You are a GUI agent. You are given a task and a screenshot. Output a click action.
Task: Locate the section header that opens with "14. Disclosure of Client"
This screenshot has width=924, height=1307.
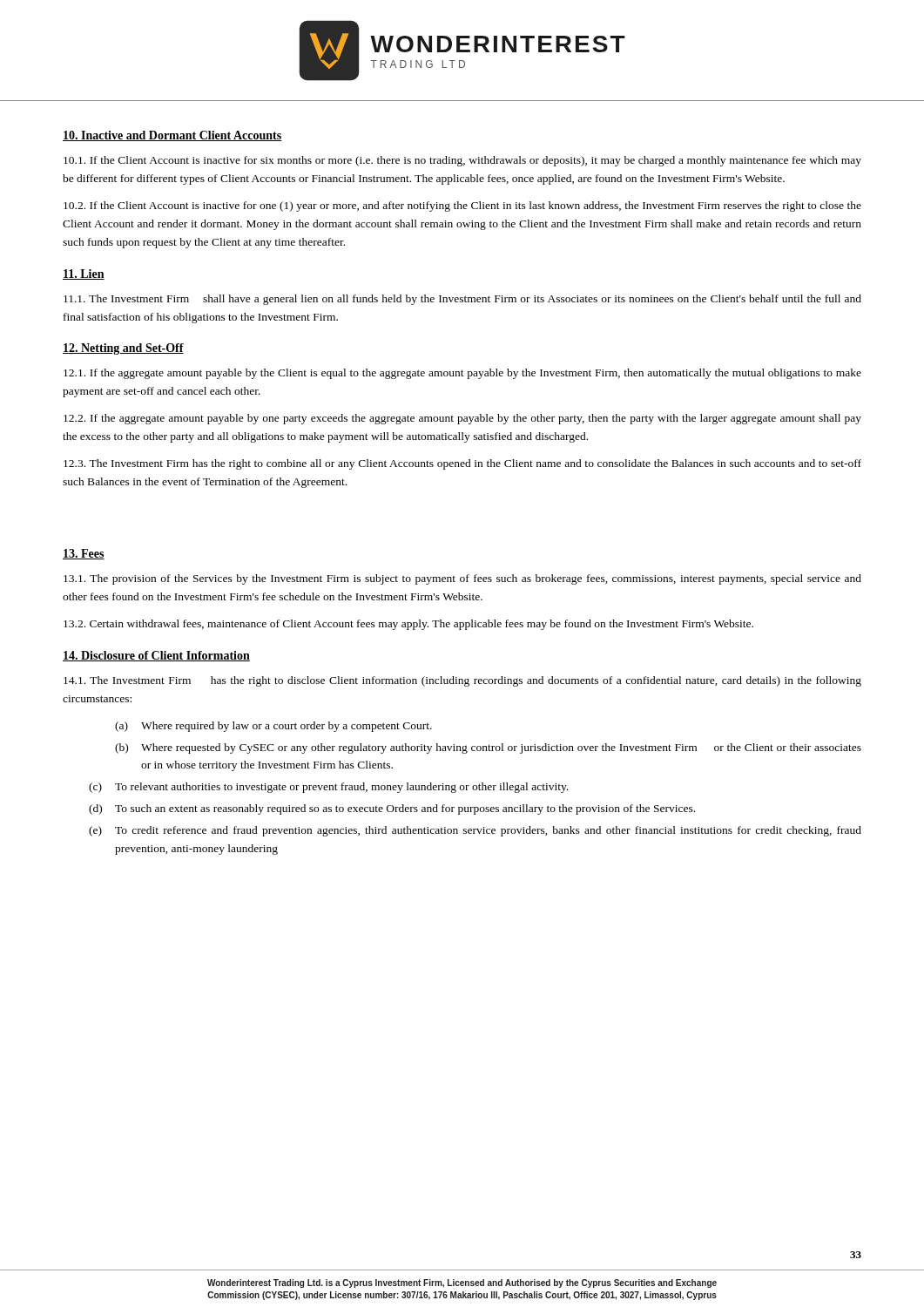156,655
